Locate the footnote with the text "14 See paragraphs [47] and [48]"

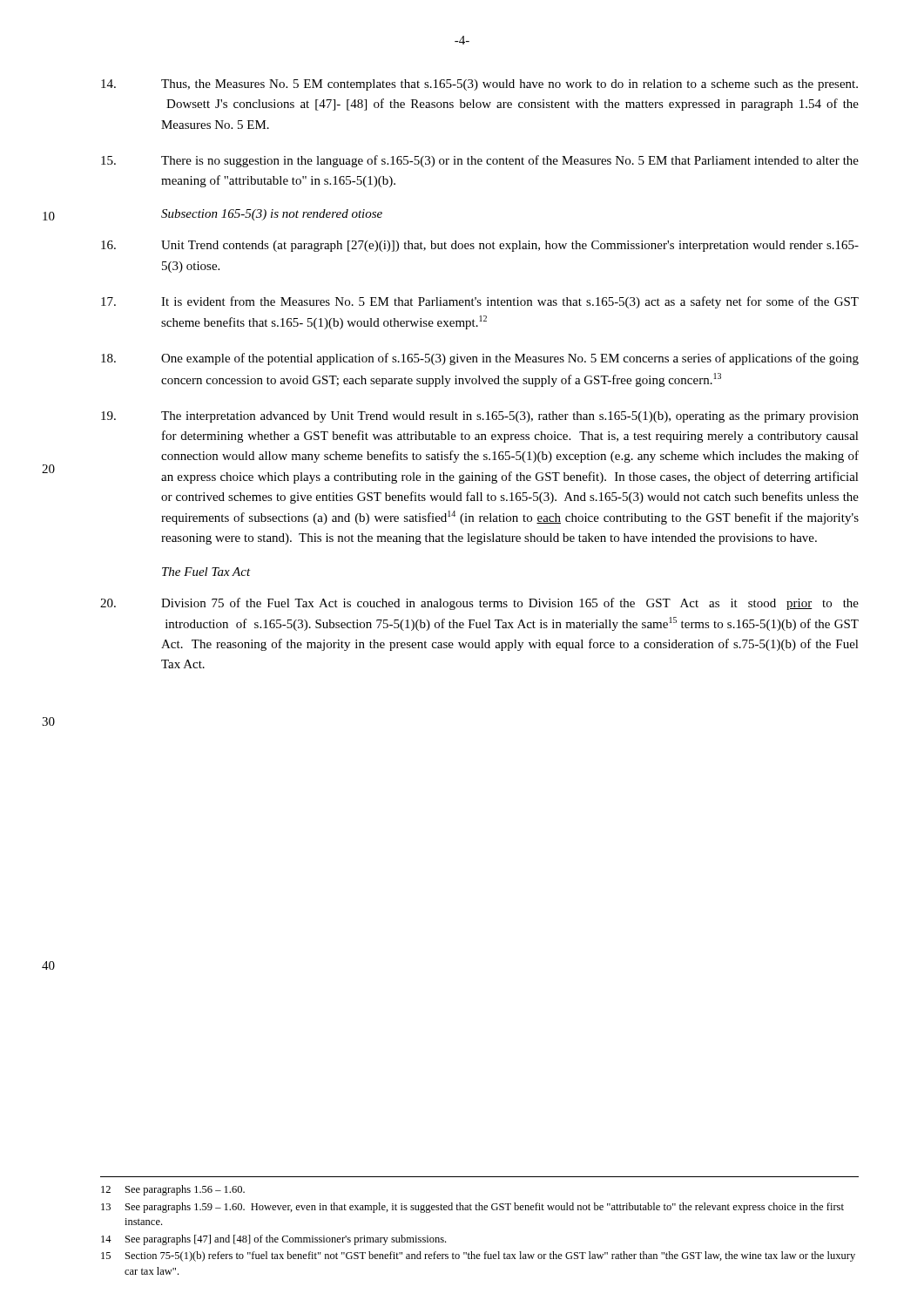(x=273, y=1240)
